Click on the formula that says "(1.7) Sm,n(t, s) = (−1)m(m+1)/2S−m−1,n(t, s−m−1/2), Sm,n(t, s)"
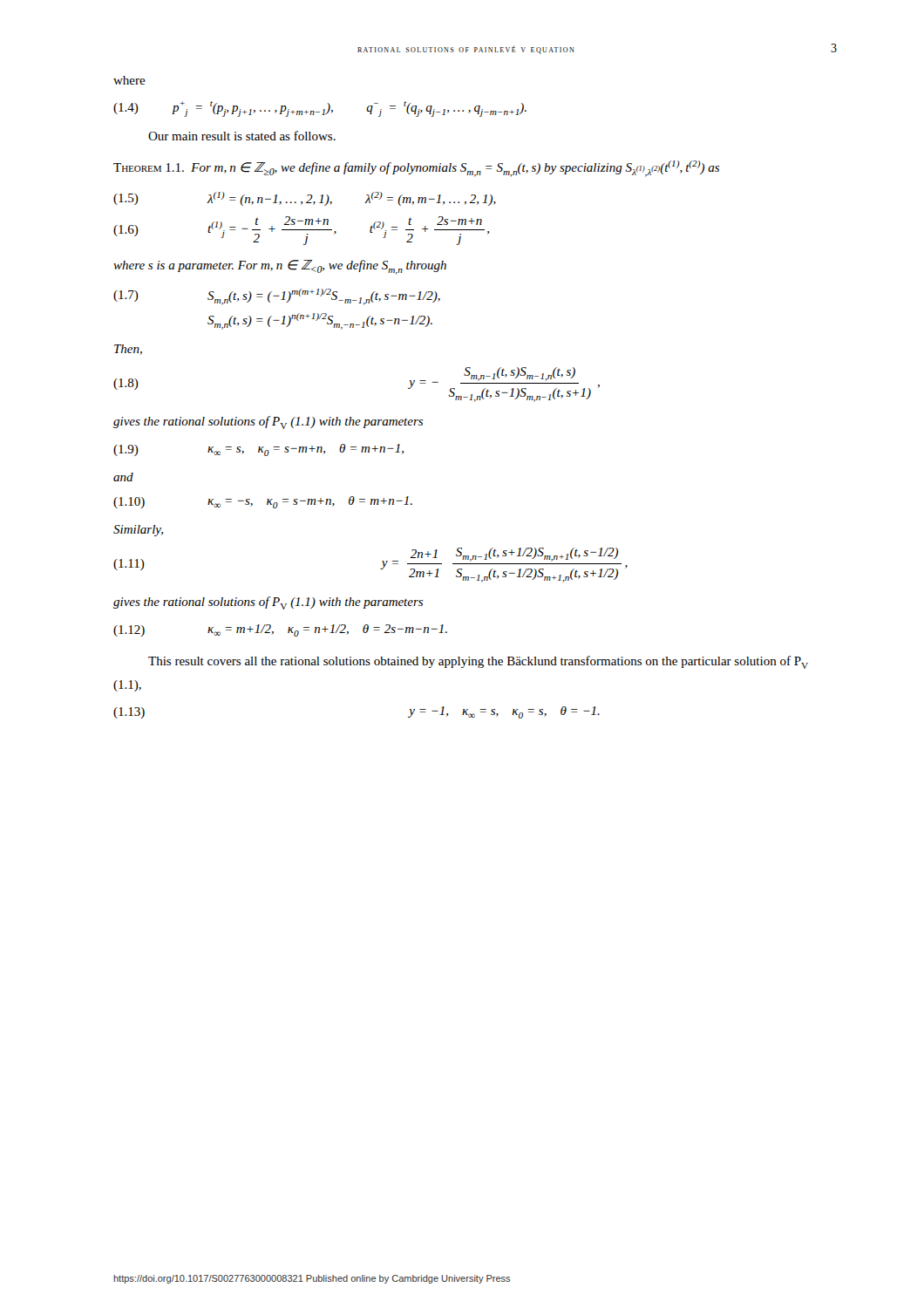Screen dimensions: 1308x924 click(277, 297)
